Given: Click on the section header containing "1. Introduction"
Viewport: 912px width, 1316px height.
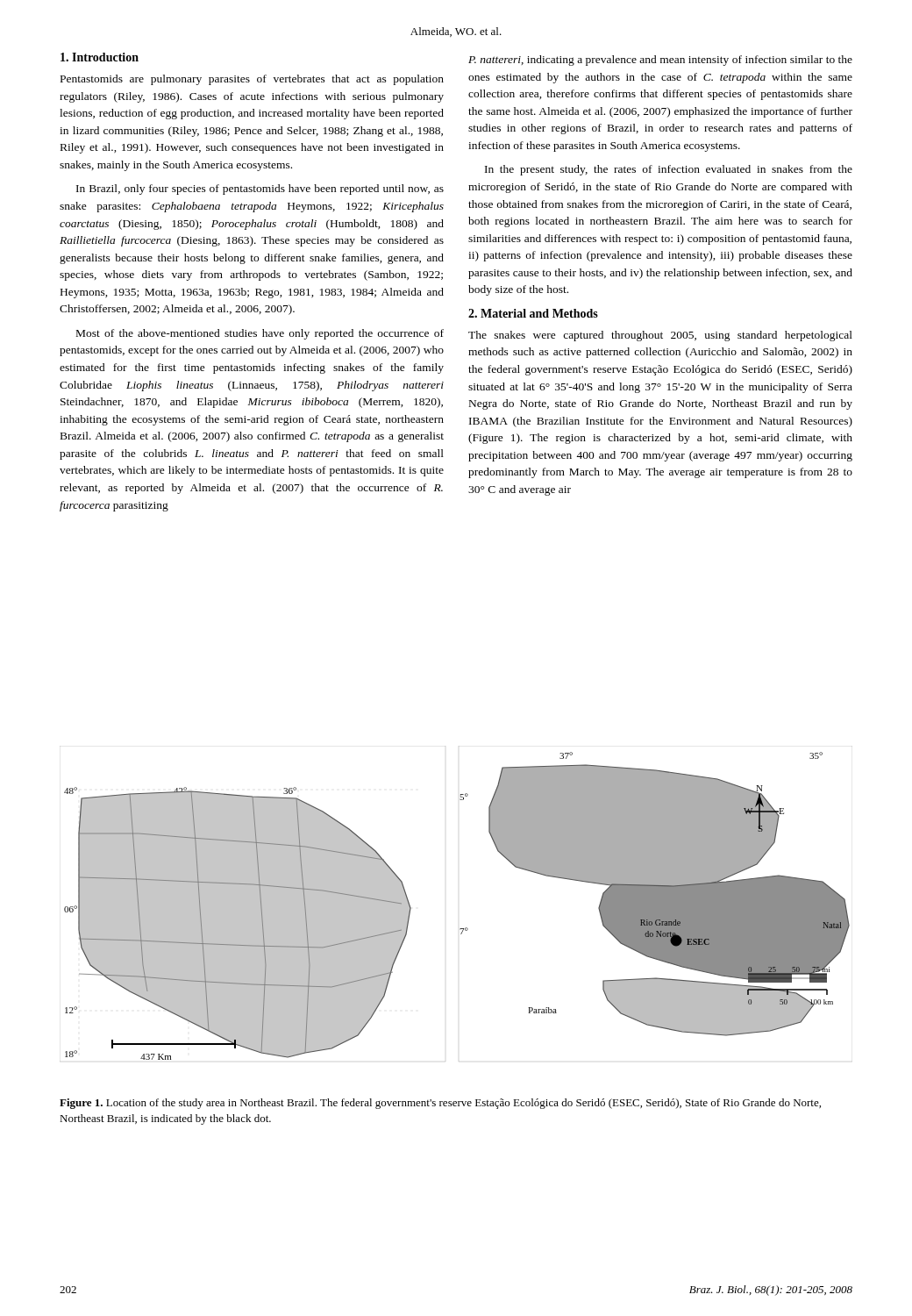Looking at the screenshot, I should [x=99, y=58].
